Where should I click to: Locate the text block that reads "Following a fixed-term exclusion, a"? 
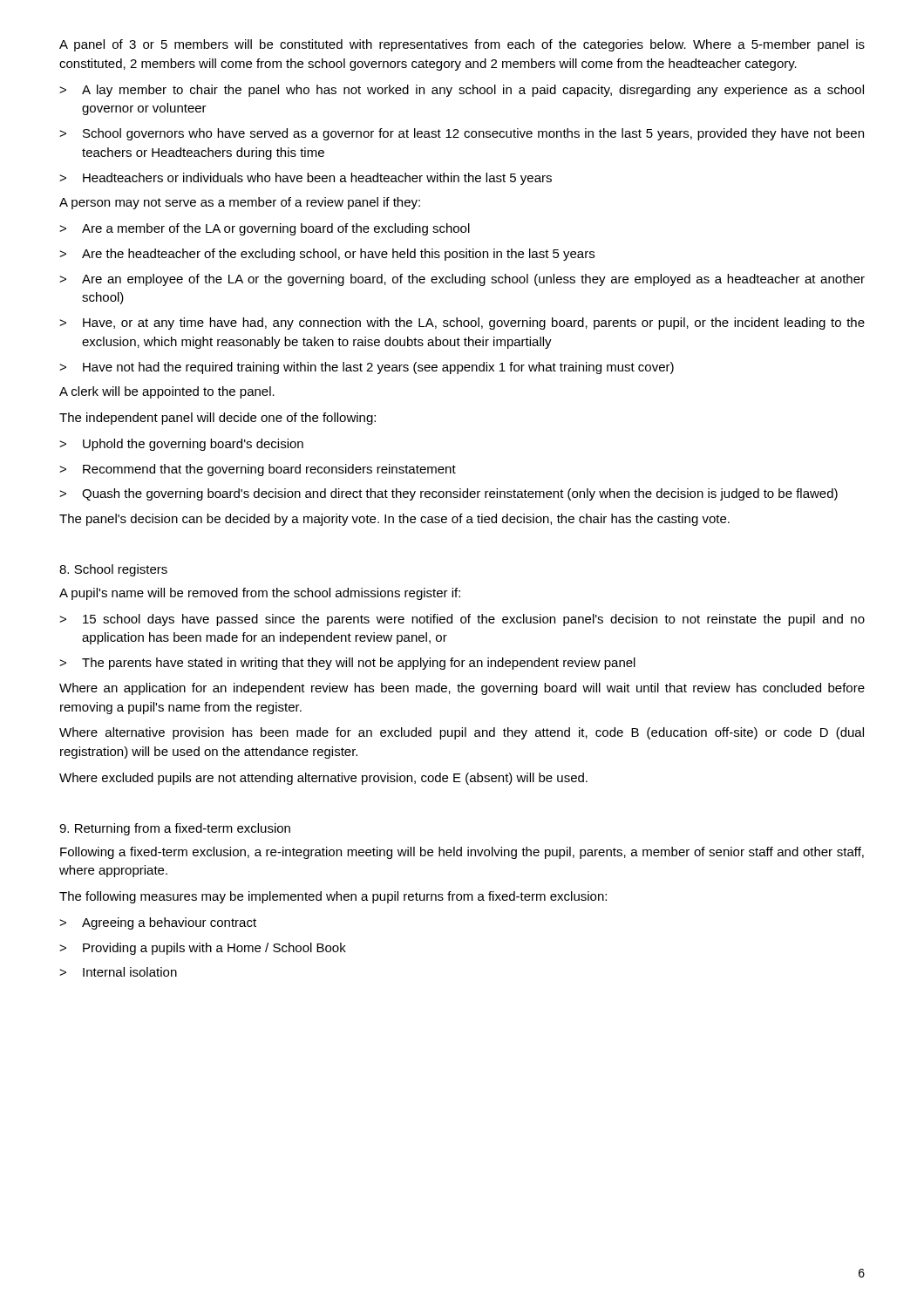(462, 861)
